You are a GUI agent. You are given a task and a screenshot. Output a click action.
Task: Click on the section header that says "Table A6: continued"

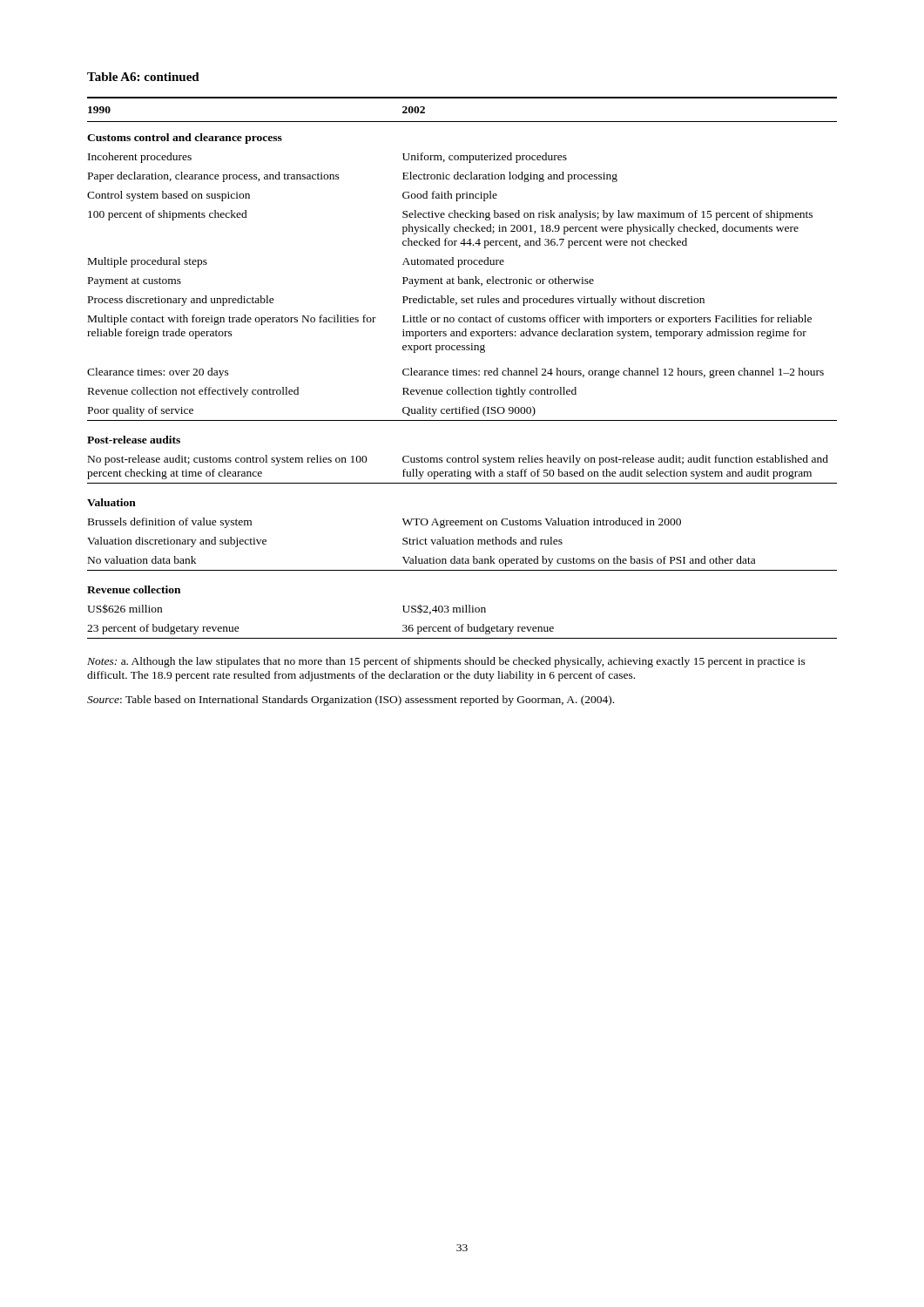coord(143,77)
